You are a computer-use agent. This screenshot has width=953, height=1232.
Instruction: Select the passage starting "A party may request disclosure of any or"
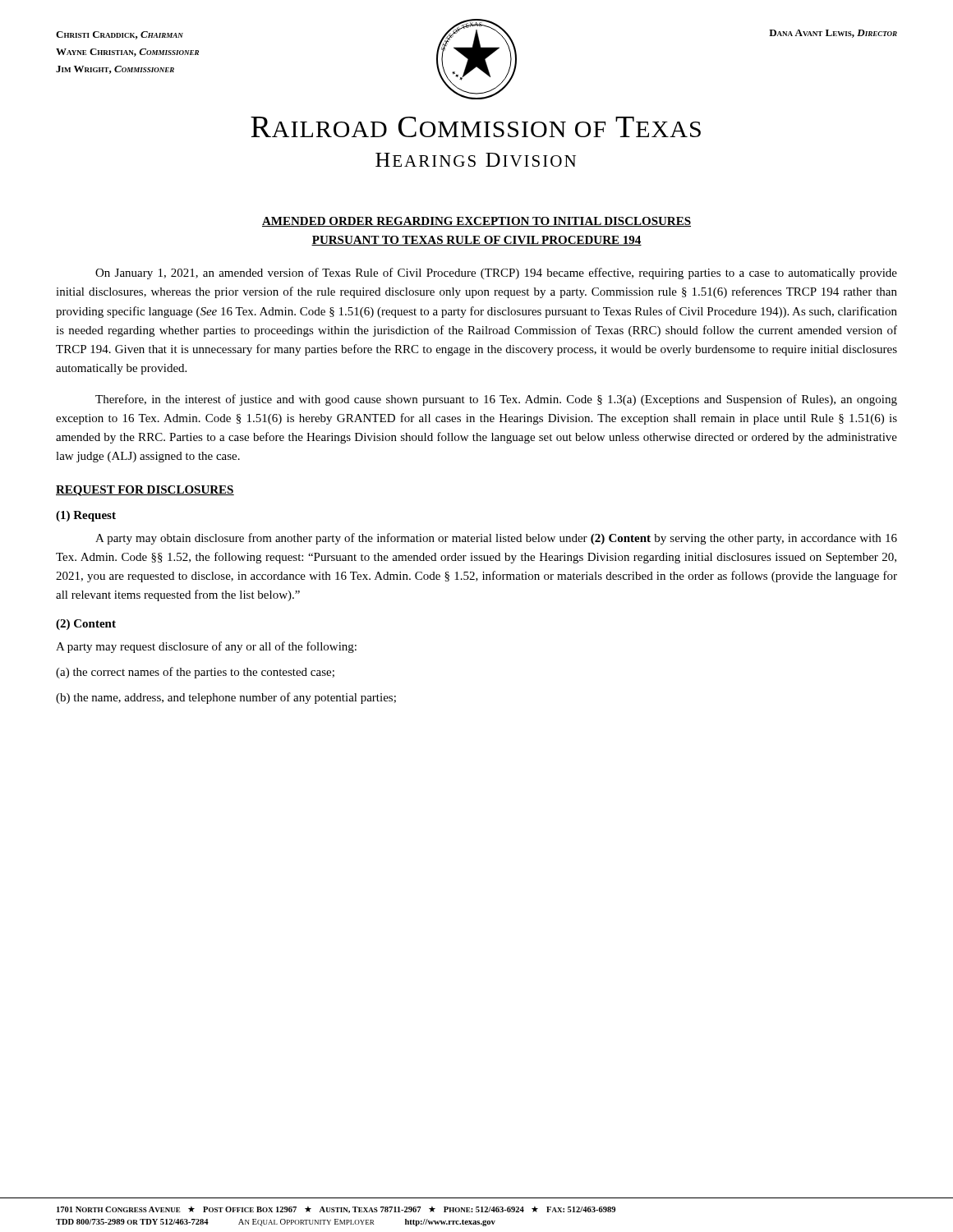(x=207, y=646)
